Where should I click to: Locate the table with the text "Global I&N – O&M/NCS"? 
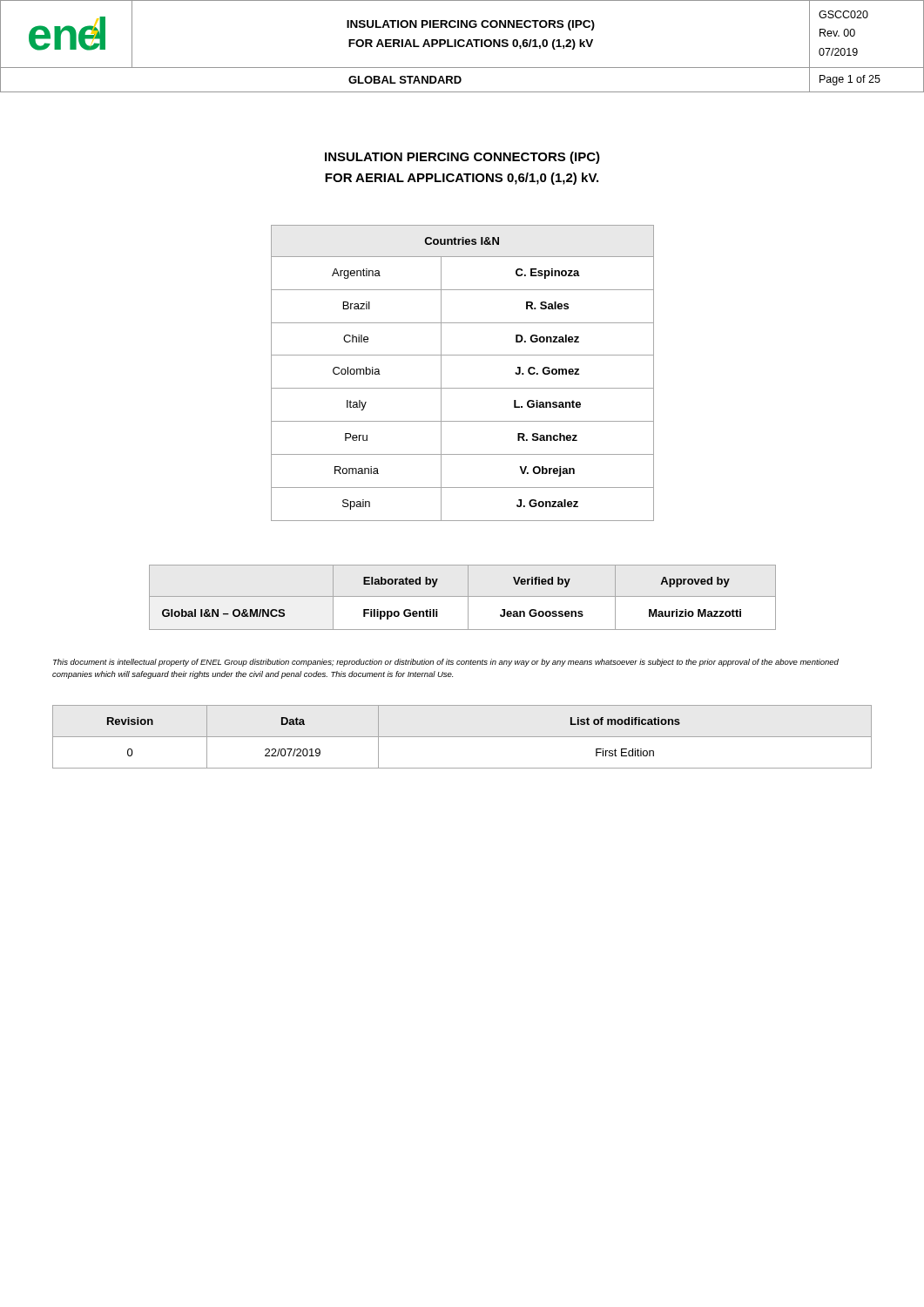point(462,597)
